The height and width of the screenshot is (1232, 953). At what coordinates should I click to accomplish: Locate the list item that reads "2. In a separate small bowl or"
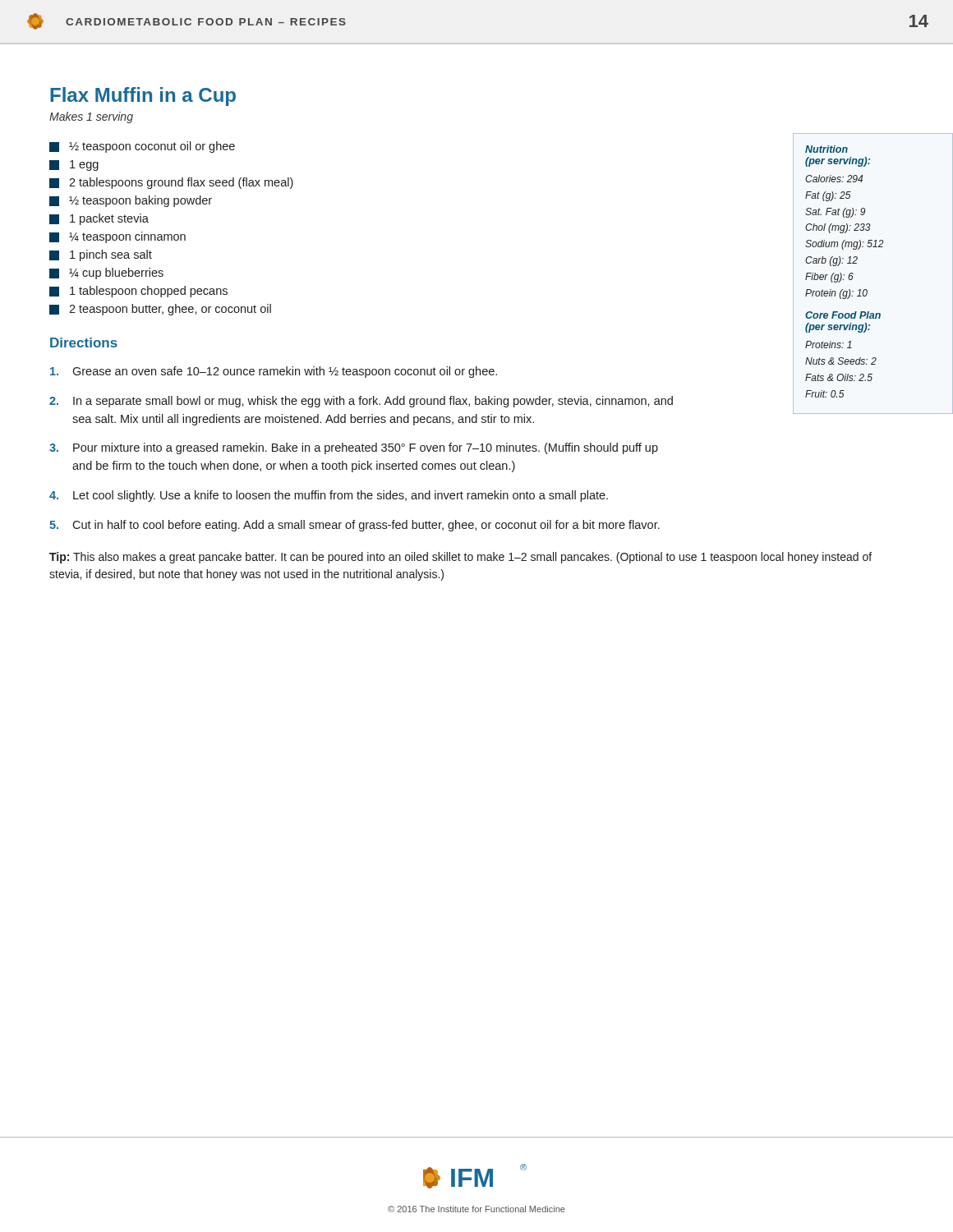click(361, 410)
